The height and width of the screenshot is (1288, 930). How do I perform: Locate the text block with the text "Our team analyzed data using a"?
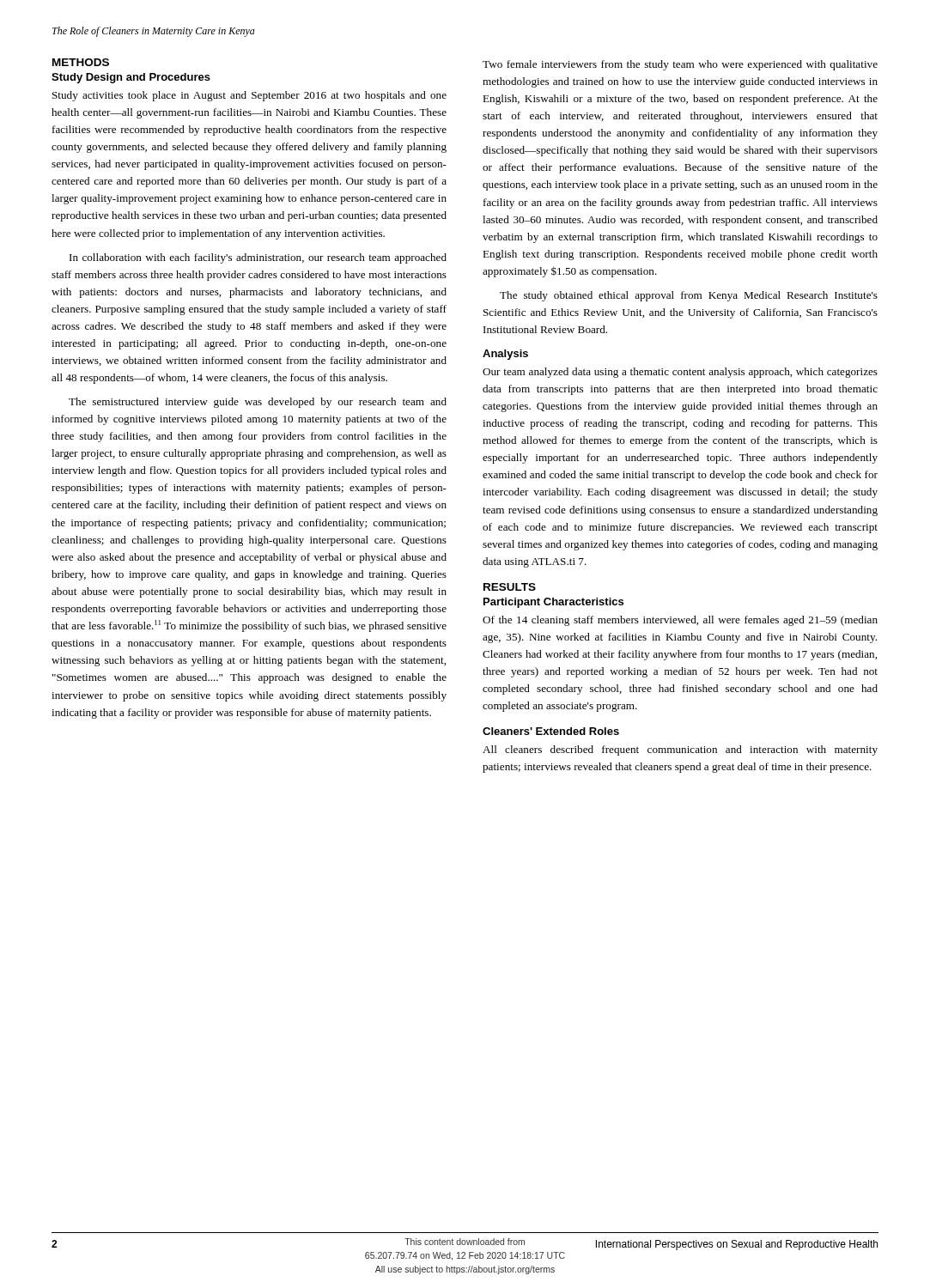tap(680, 466)
